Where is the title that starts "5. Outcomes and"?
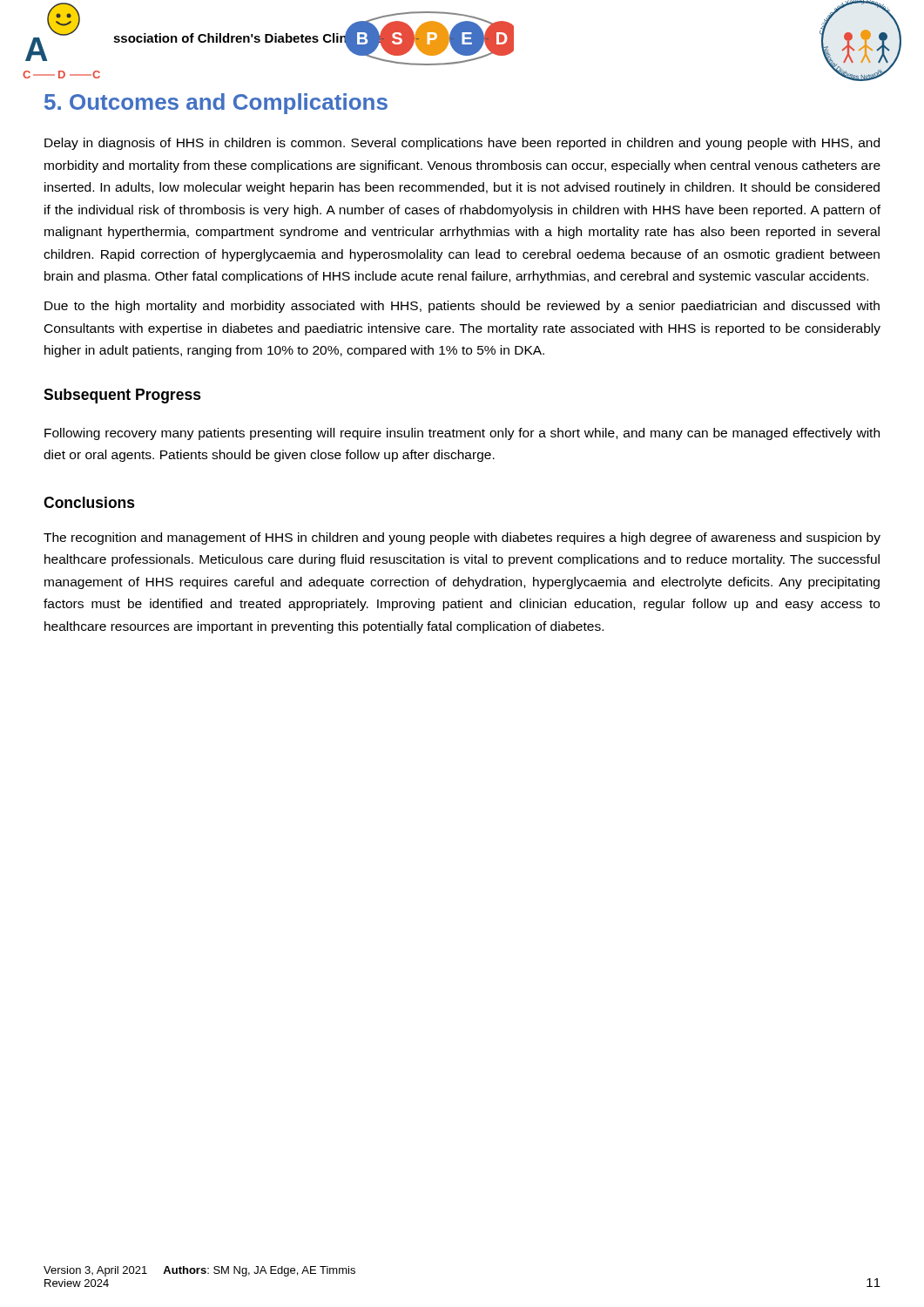The height and width of the screenshot is (1307, 924). coord(216,102)
